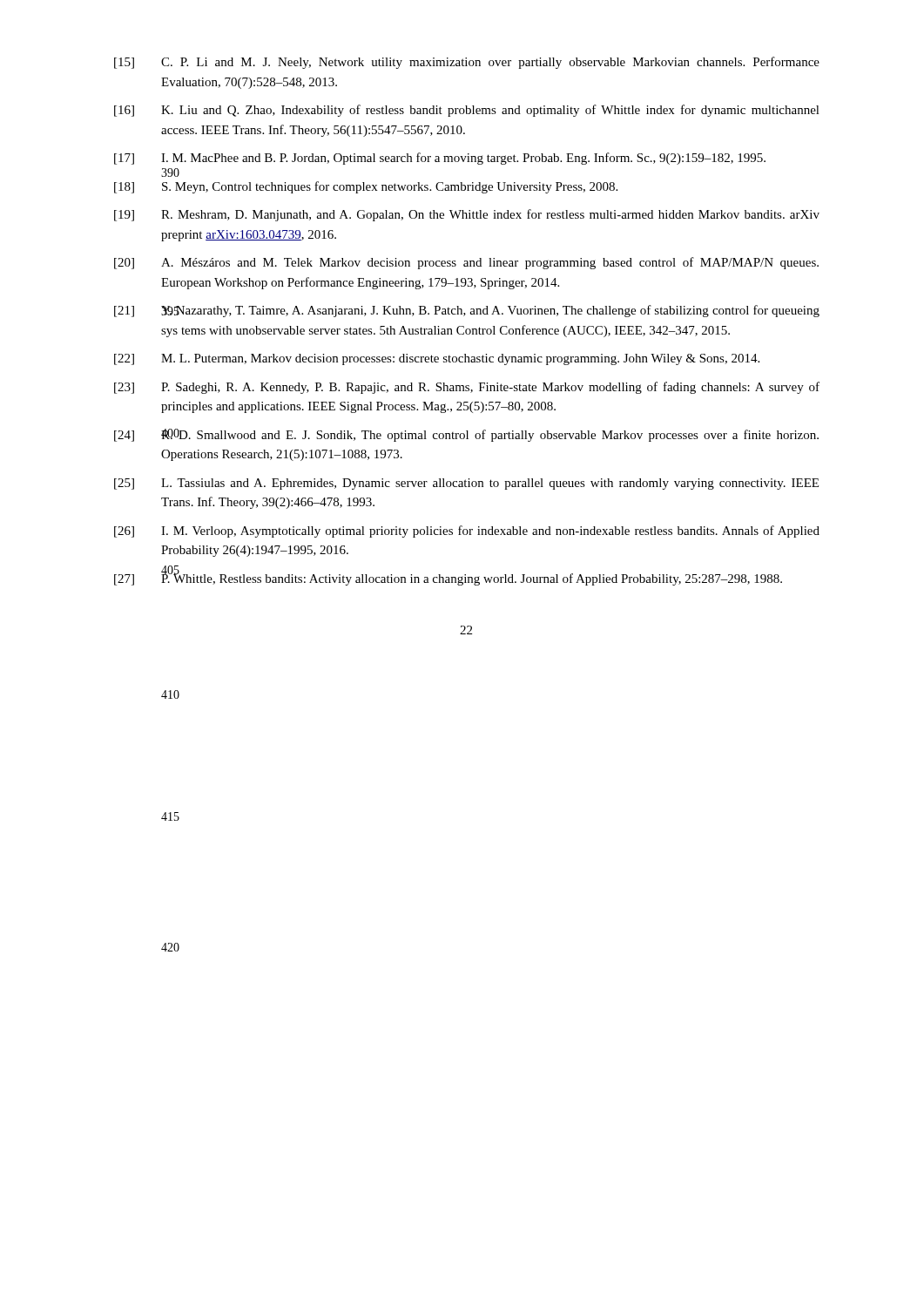
Task: Click on the list item that says "[20] A. Mészáros and M. Telek Markov"
Action: [466, 272]
